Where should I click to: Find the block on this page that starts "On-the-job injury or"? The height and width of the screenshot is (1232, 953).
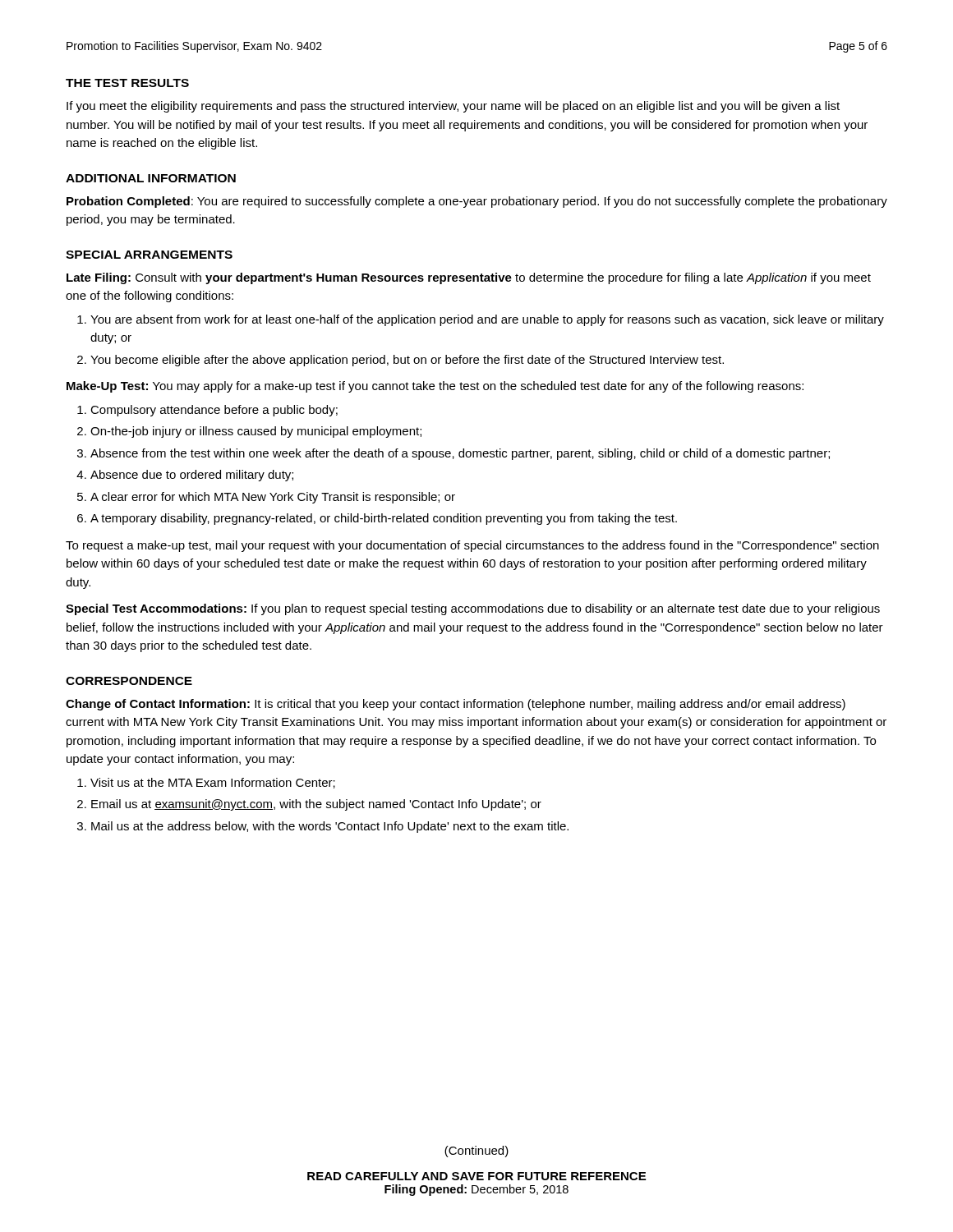pyautogui.click(x=256, y=432)
